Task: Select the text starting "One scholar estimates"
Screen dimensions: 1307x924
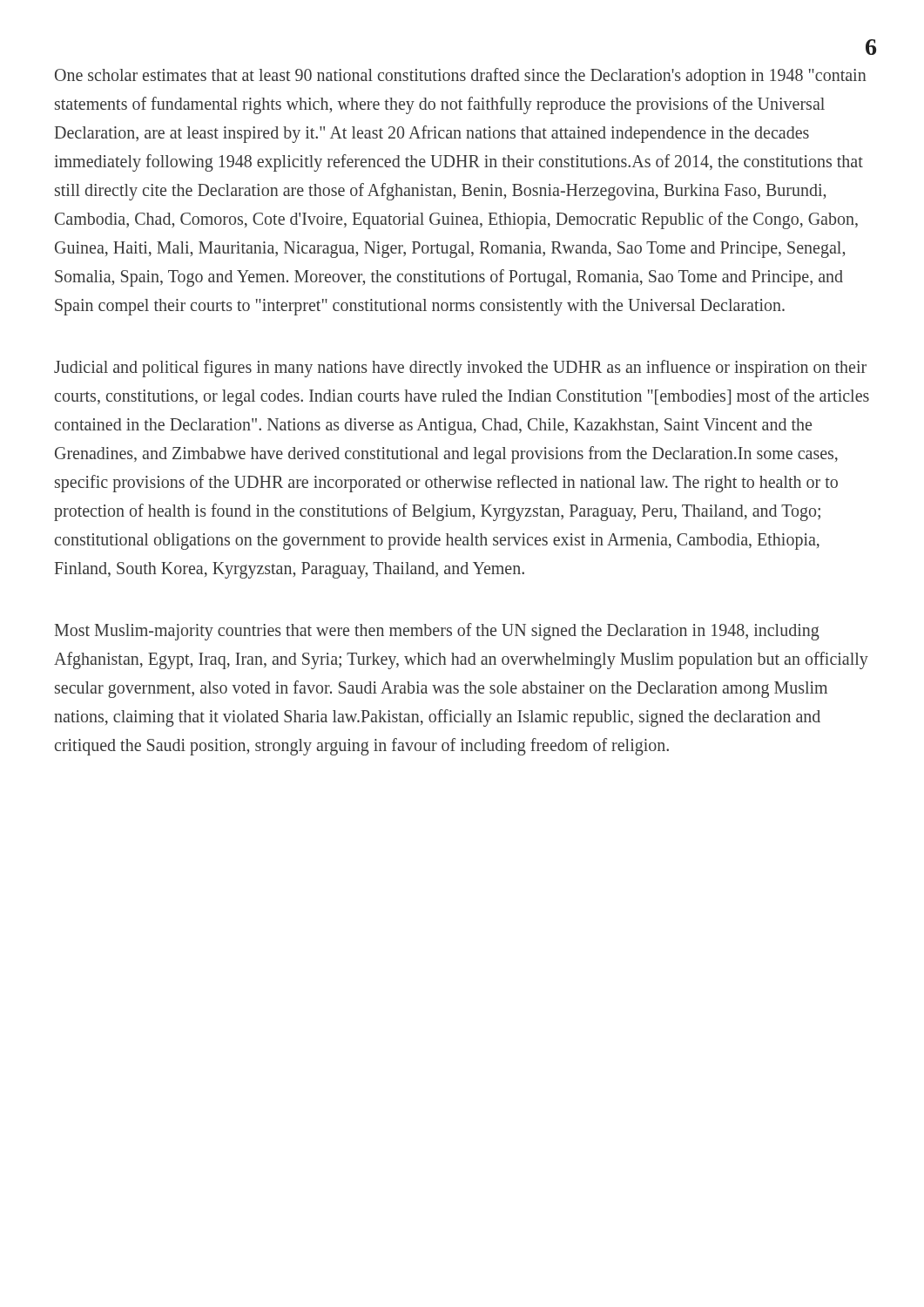Action: (x=460, y=190)
